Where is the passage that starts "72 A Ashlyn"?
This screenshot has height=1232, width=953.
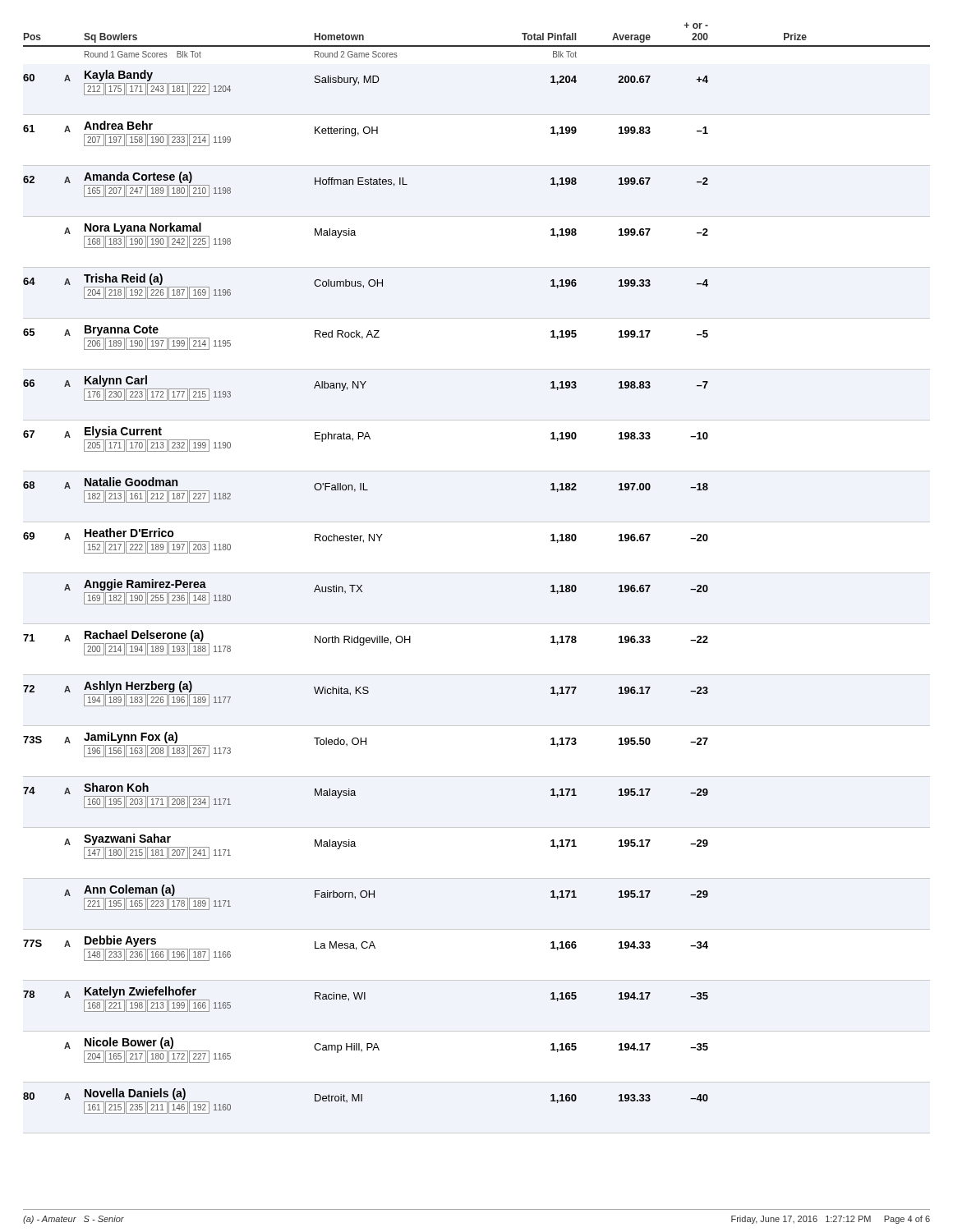coord(366,694)
